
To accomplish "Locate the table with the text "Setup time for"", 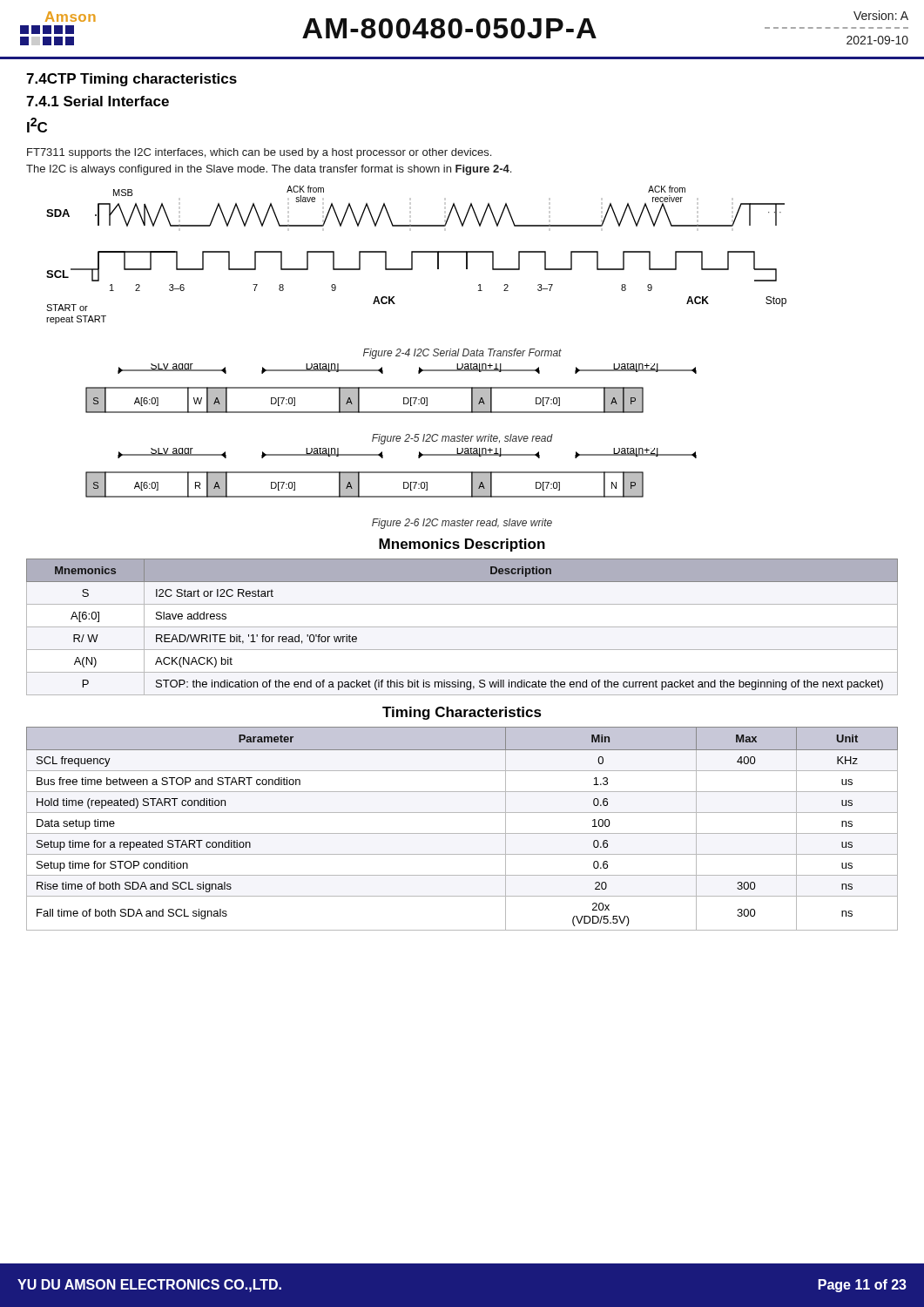I will 462,828.
